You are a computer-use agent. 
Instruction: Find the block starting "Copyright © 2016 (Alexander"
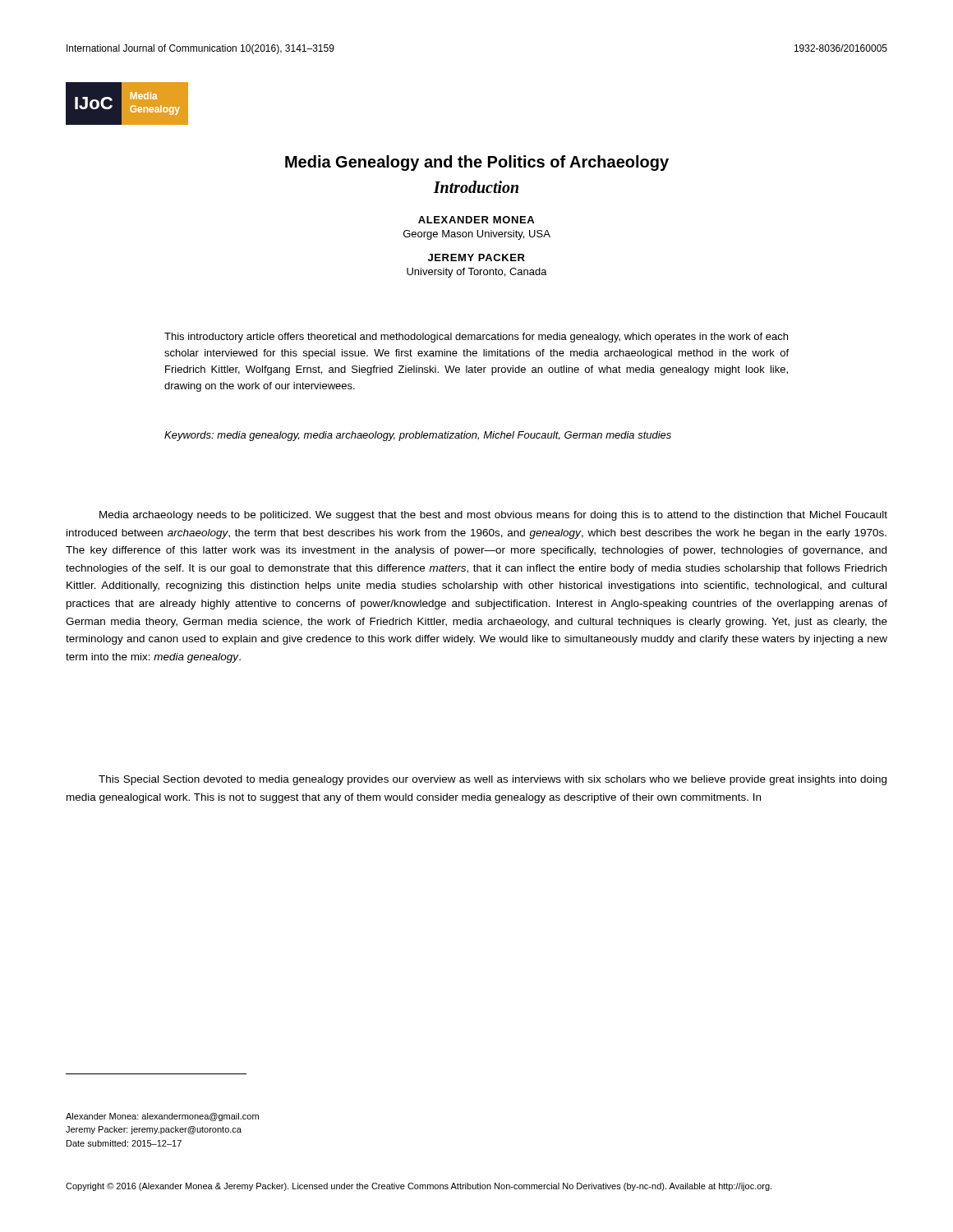[419, 1186]
